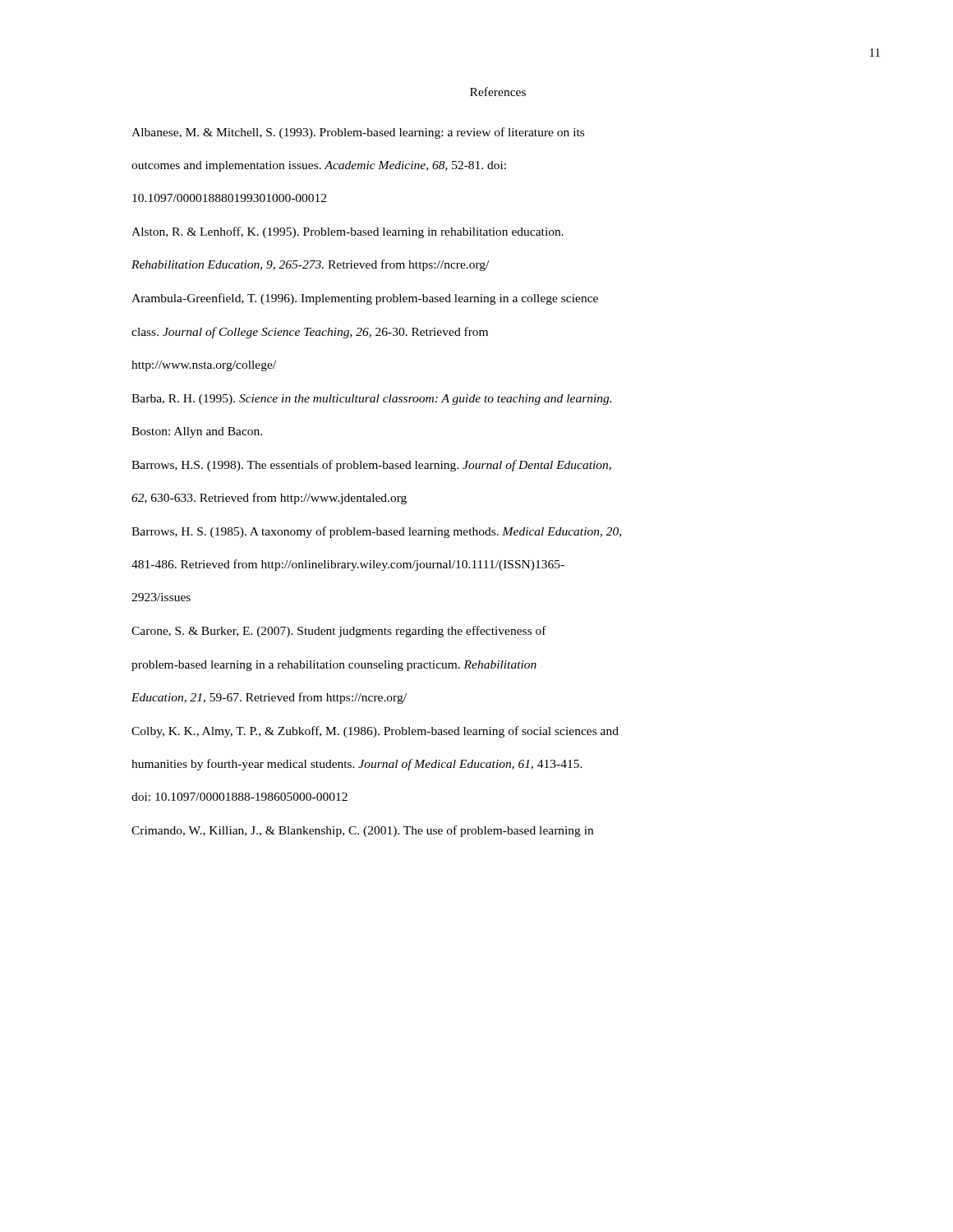Where is the passage that starts "Arambula-Greenfield, T. (1996). Implementing"?

point(498,332)
